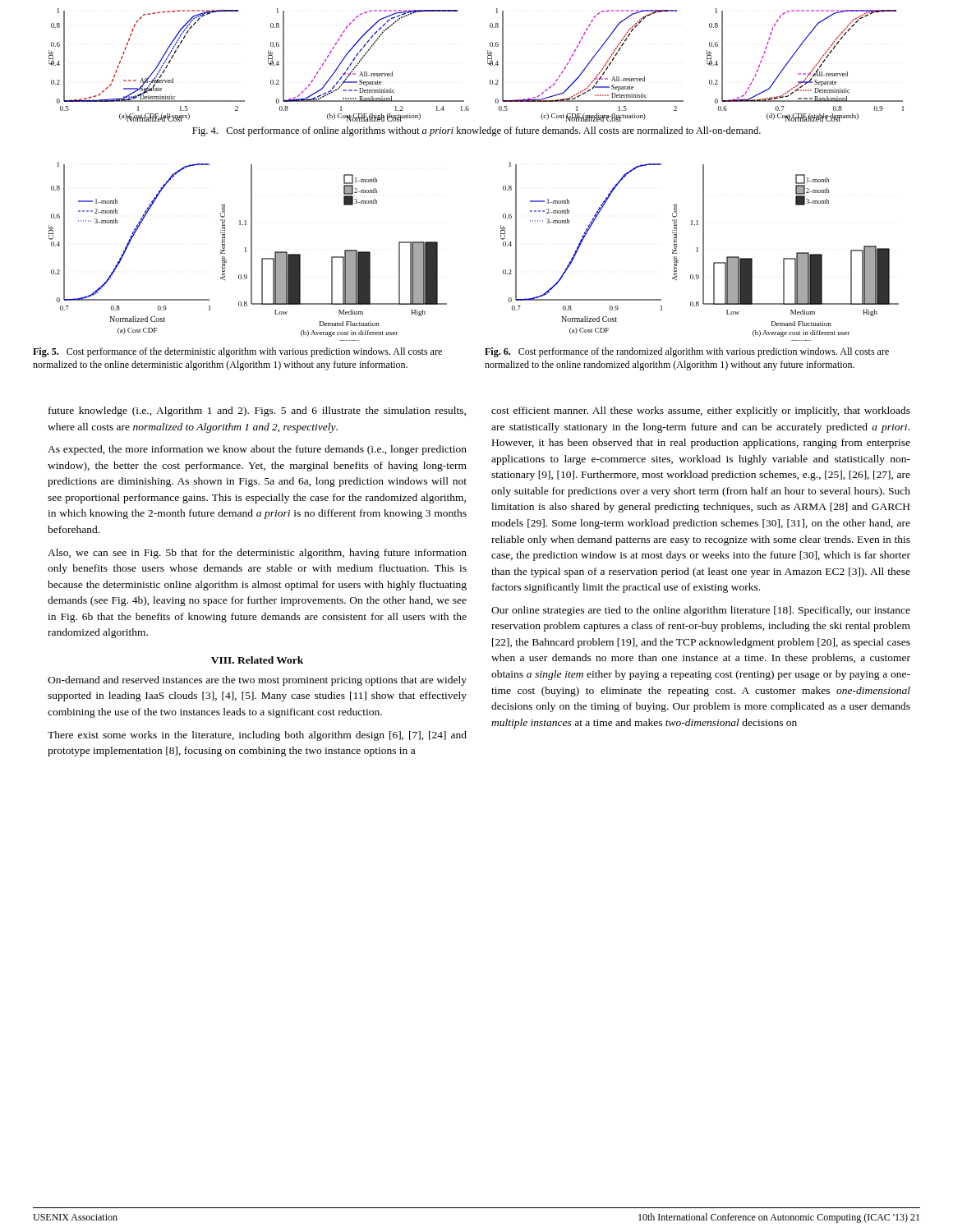Point to the element starting "Fig. 5. Cost performance of the"

click(238, 358)
